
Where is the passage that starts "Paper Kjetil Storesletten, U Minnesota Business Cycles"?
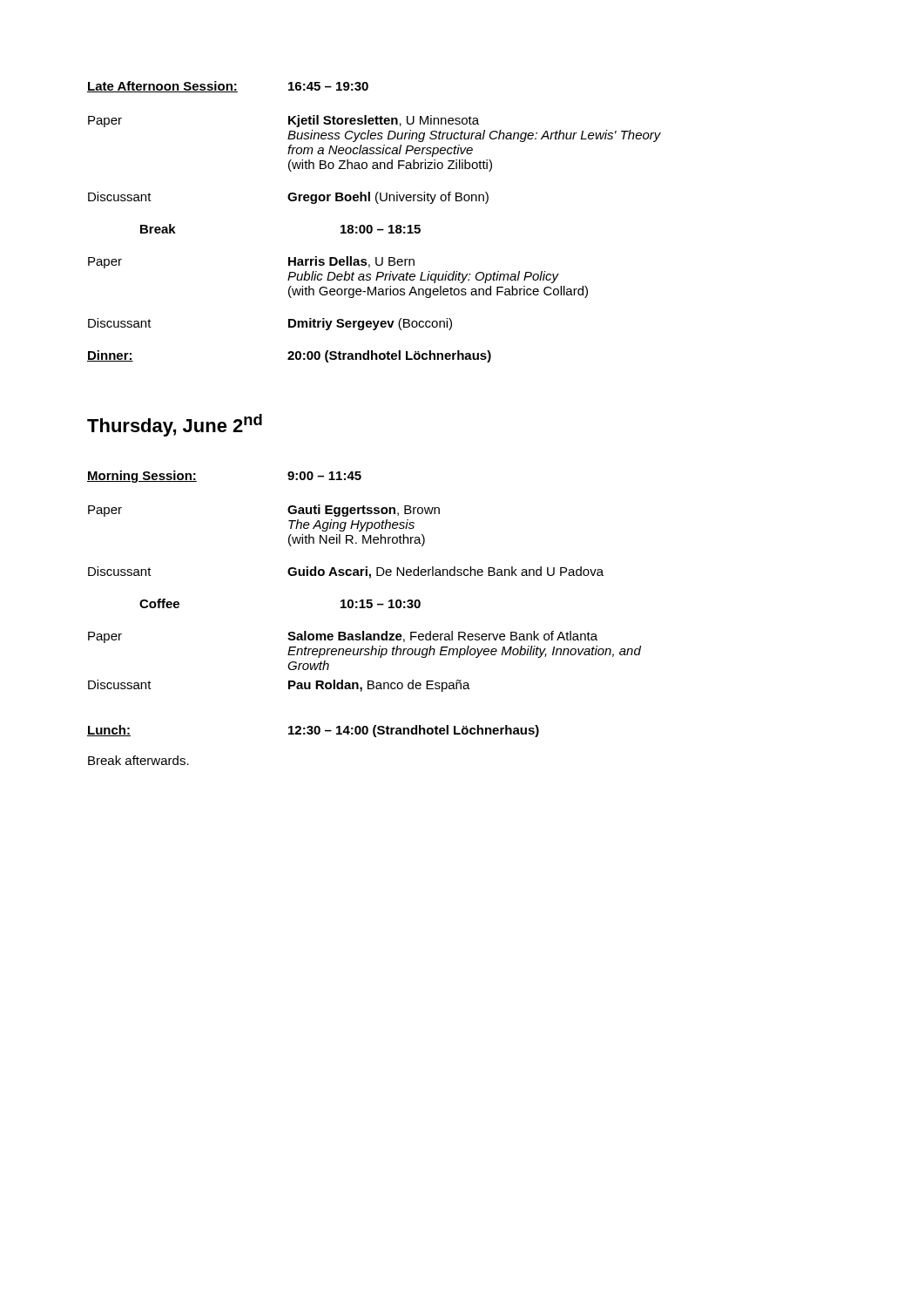coord(471,142)
